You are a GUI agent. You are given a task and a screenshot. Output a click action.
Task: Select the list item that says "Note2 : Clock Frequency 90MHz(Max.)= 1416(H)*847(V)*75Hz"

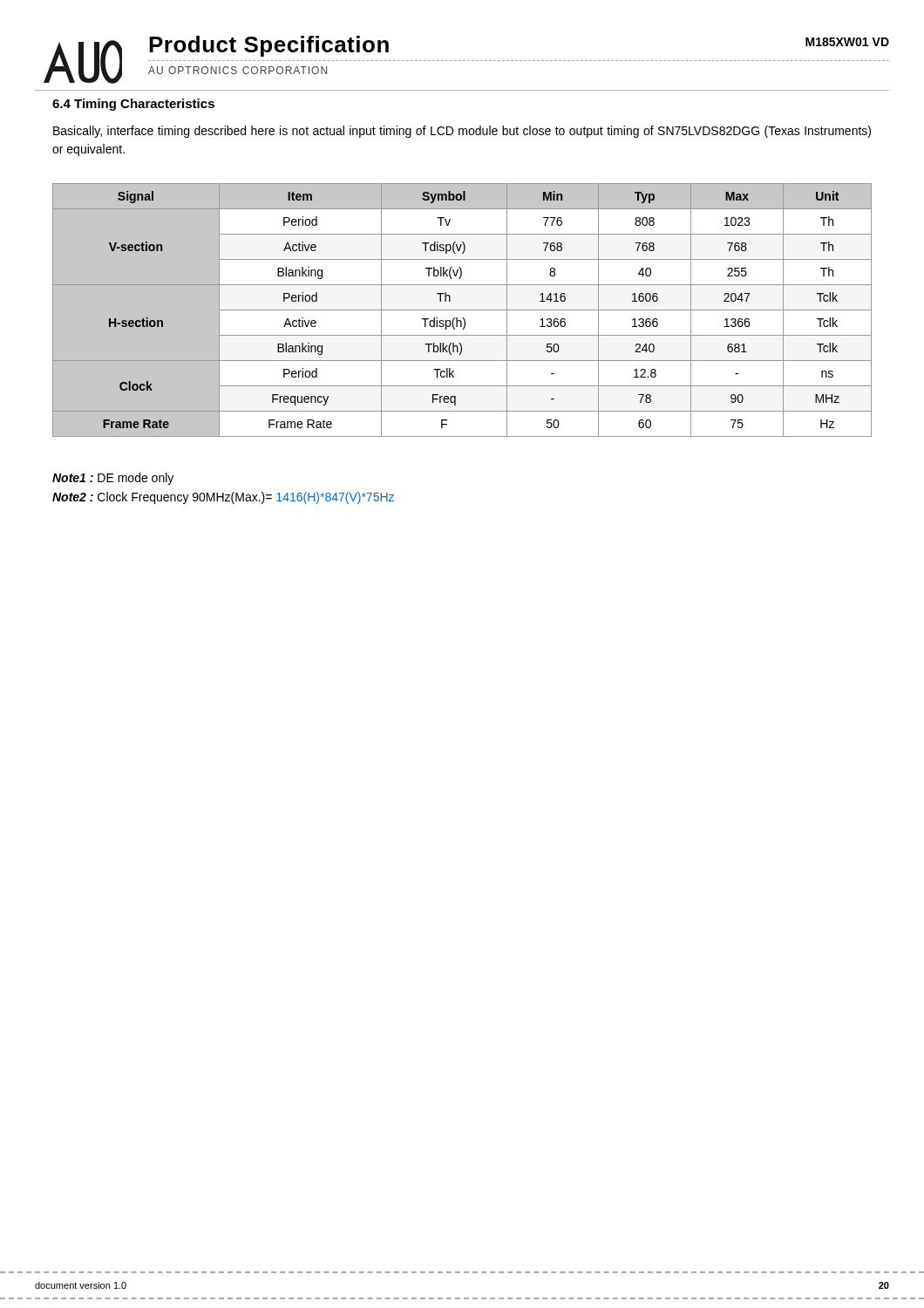[223, 497]
